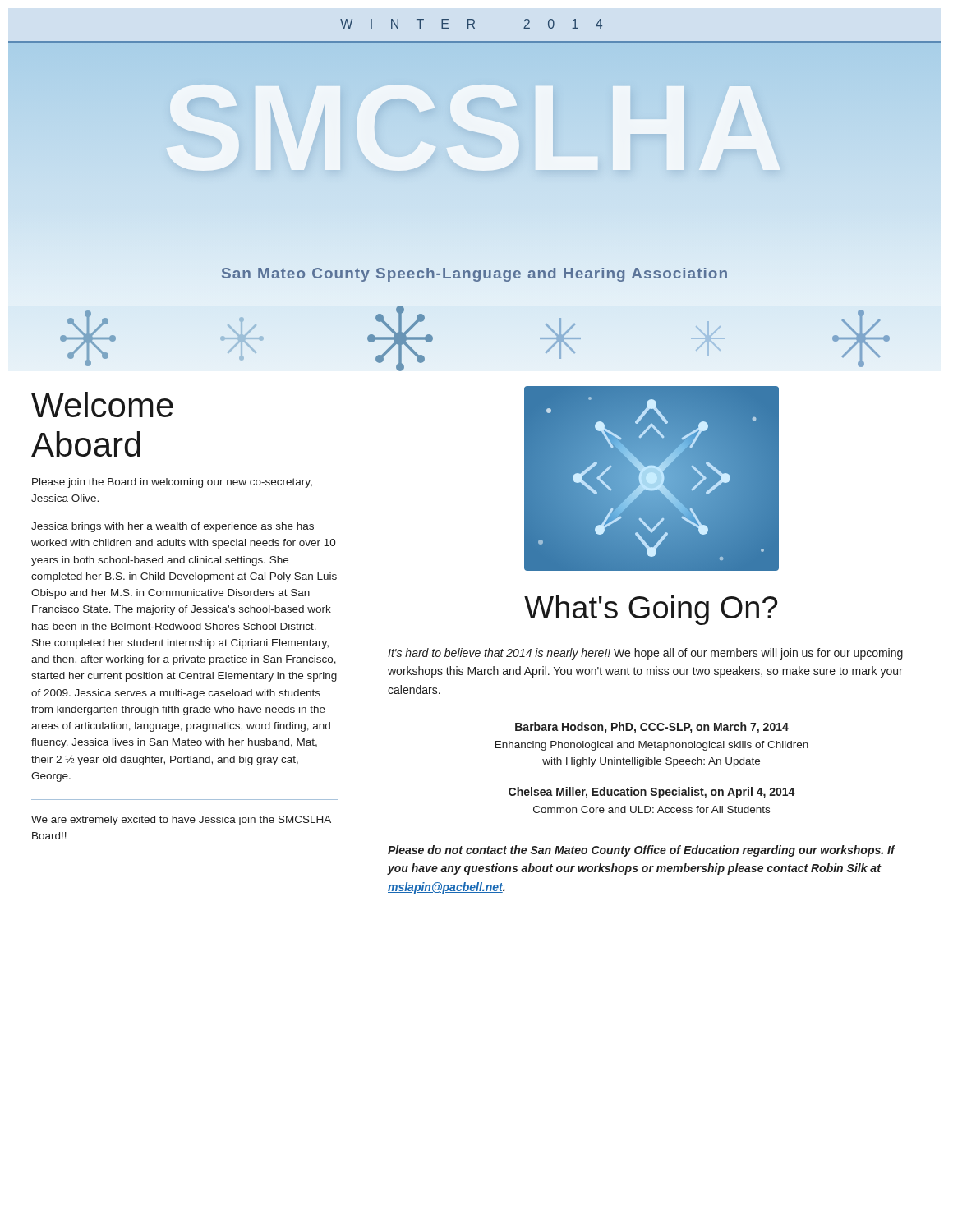Select the region starting "Jessica brings with her a wealth of"
The width and height of the screenshot is (953, 1232).
pos(185,651)
